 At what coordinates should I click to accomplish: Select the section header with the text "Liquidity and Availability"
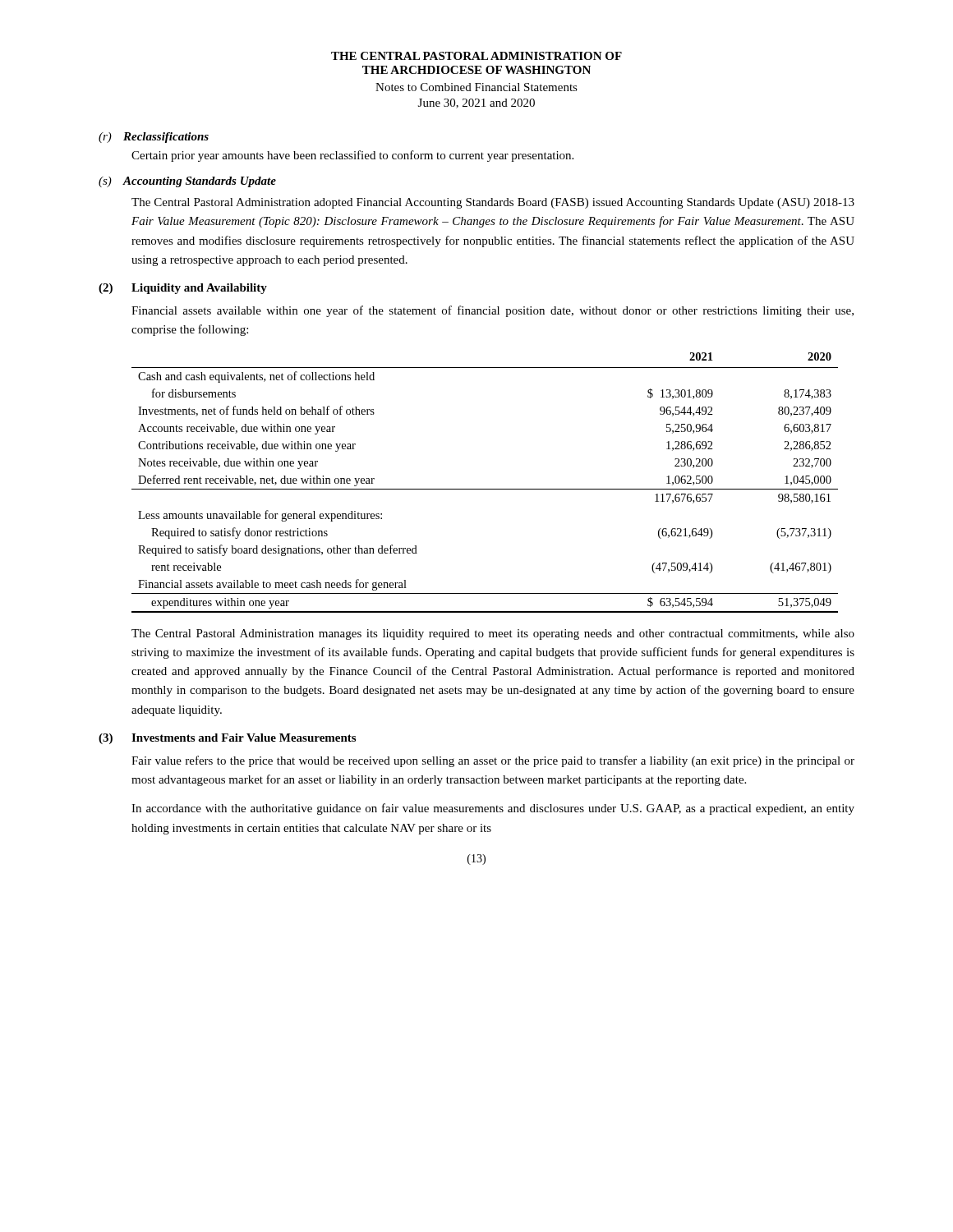click(x=199, y=287)
